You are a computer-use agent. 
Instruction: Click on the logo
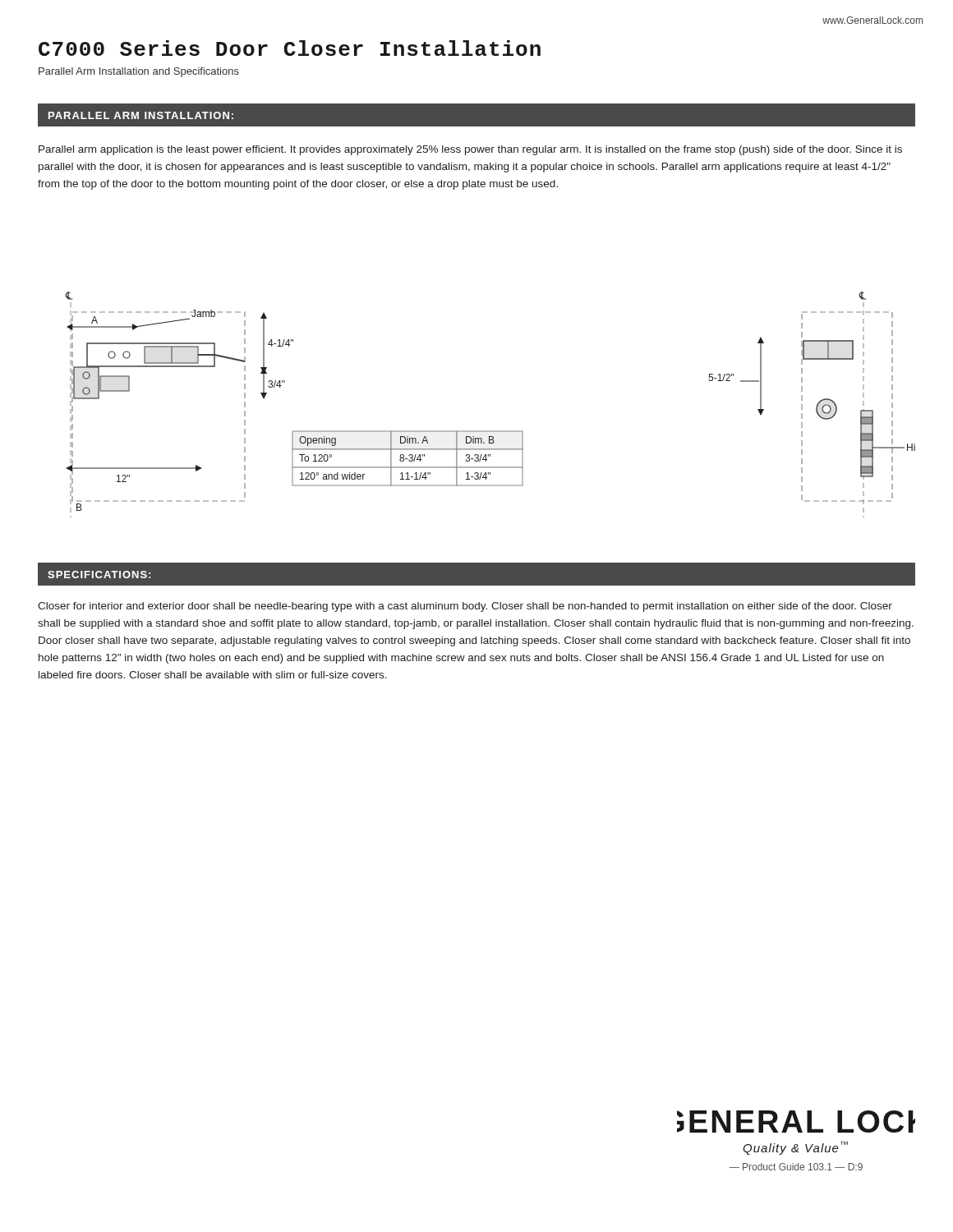click(796, 1136)
